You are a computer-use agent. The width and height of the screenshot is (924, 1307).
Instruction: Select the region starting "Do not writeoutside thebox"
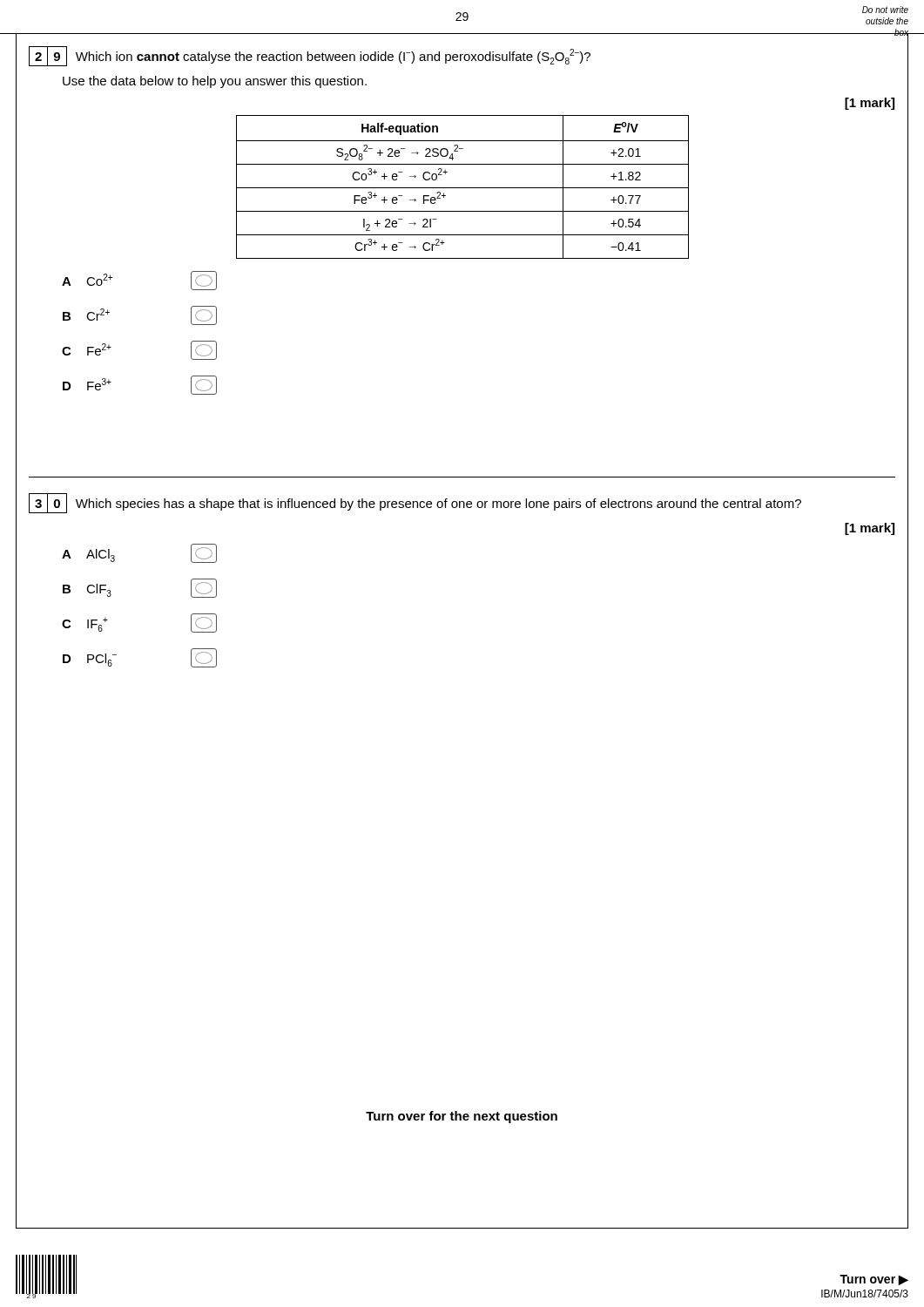[885, 21]
